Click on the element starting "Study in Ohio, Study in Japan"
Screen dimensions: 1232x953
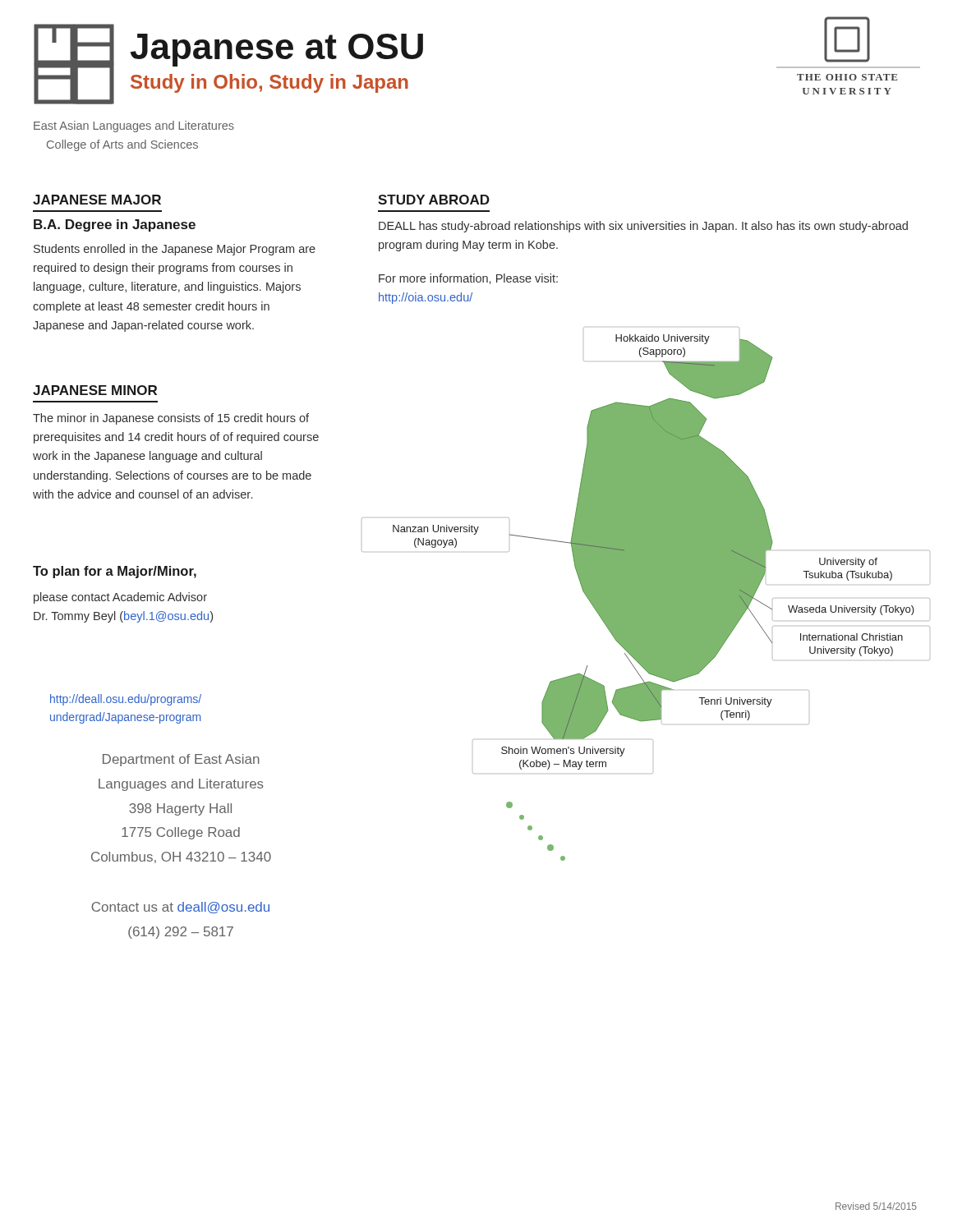pos(269,82)
